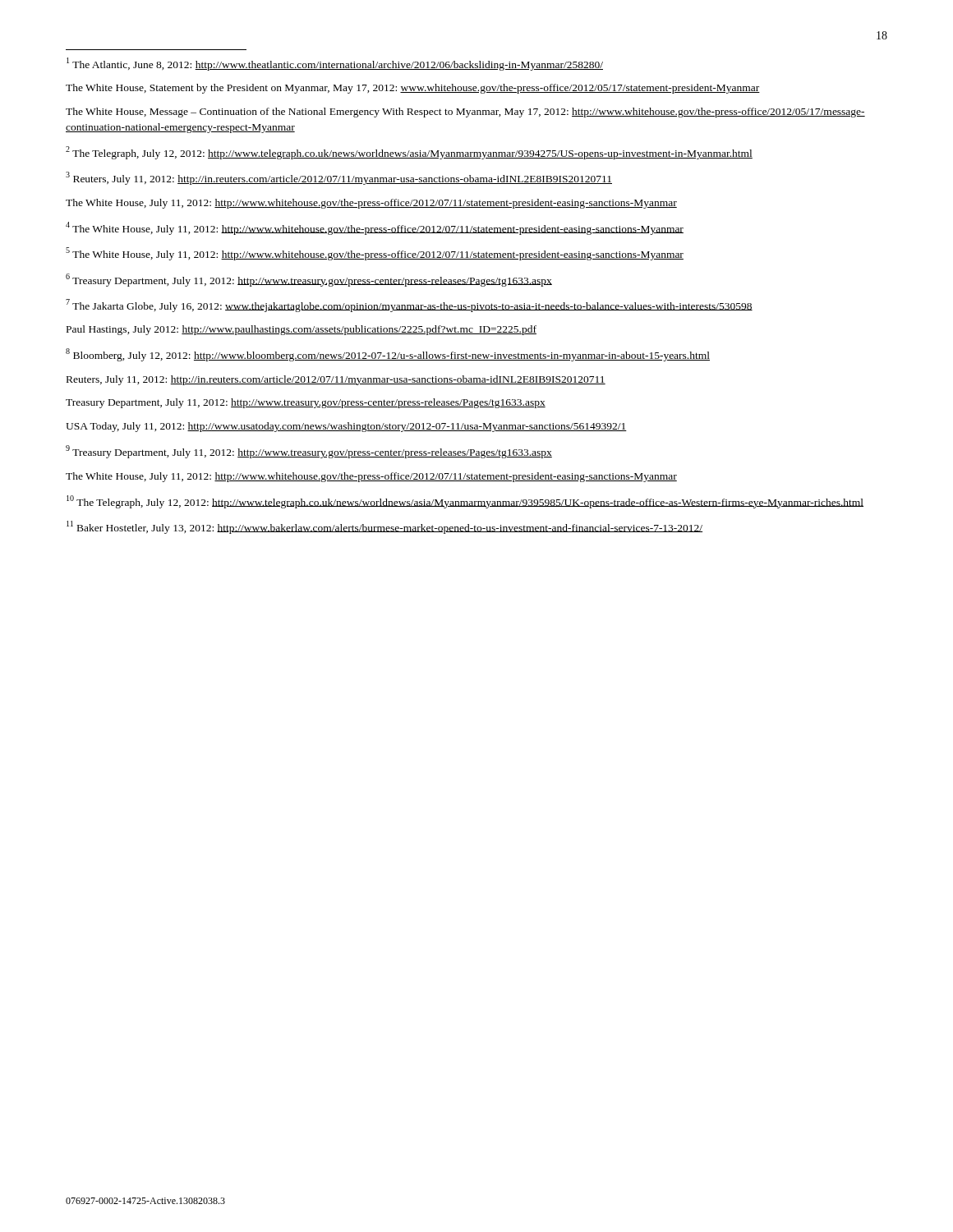This screenshot has height=1232, width=953.
Task: Locate the passage starting "9 Treasury Department, July 11, 2012:"
Action: [x=309, y=451]
